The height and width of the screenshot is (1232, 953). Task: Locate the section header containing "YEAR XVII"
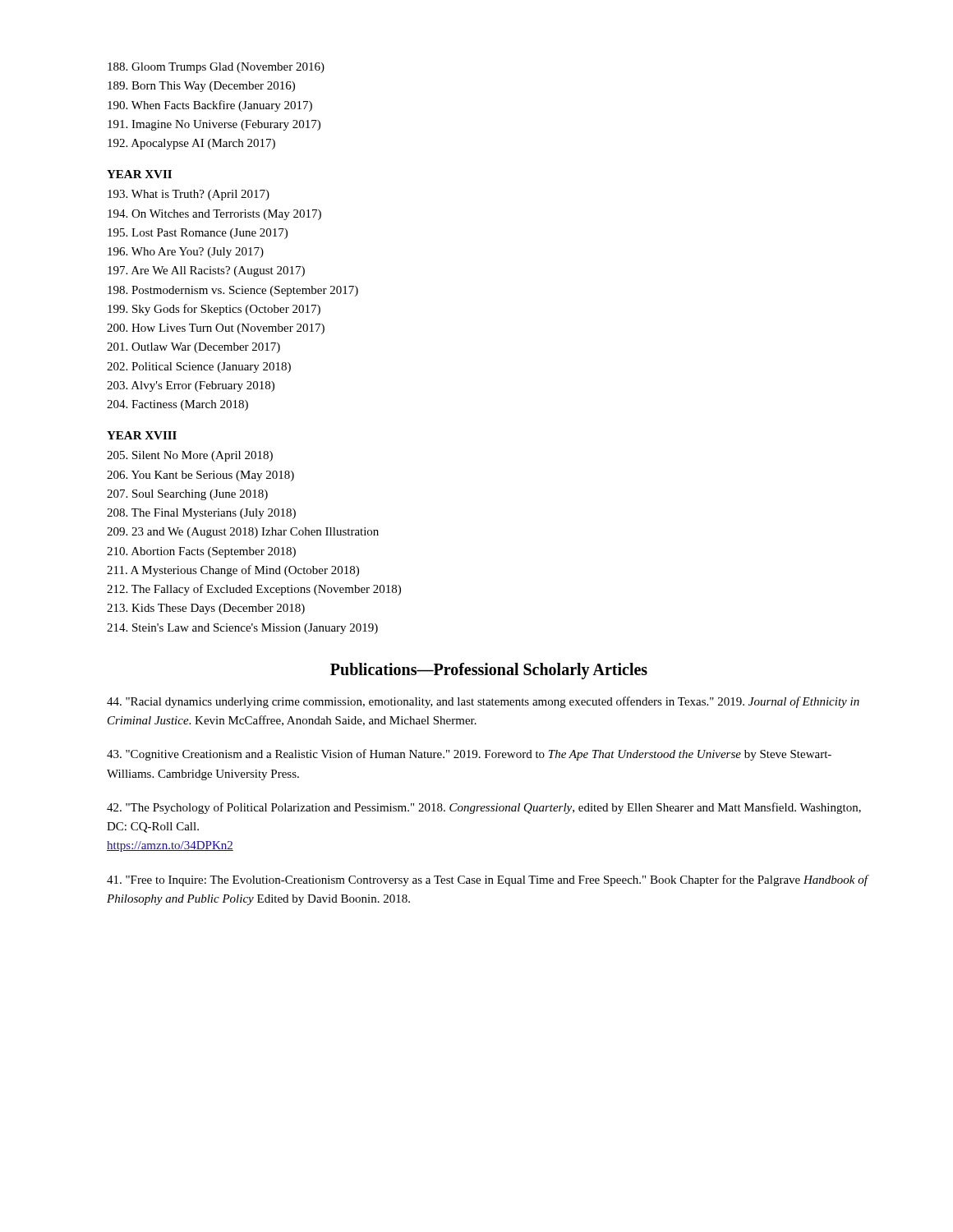pyautogui.click(x=140, y=174)
